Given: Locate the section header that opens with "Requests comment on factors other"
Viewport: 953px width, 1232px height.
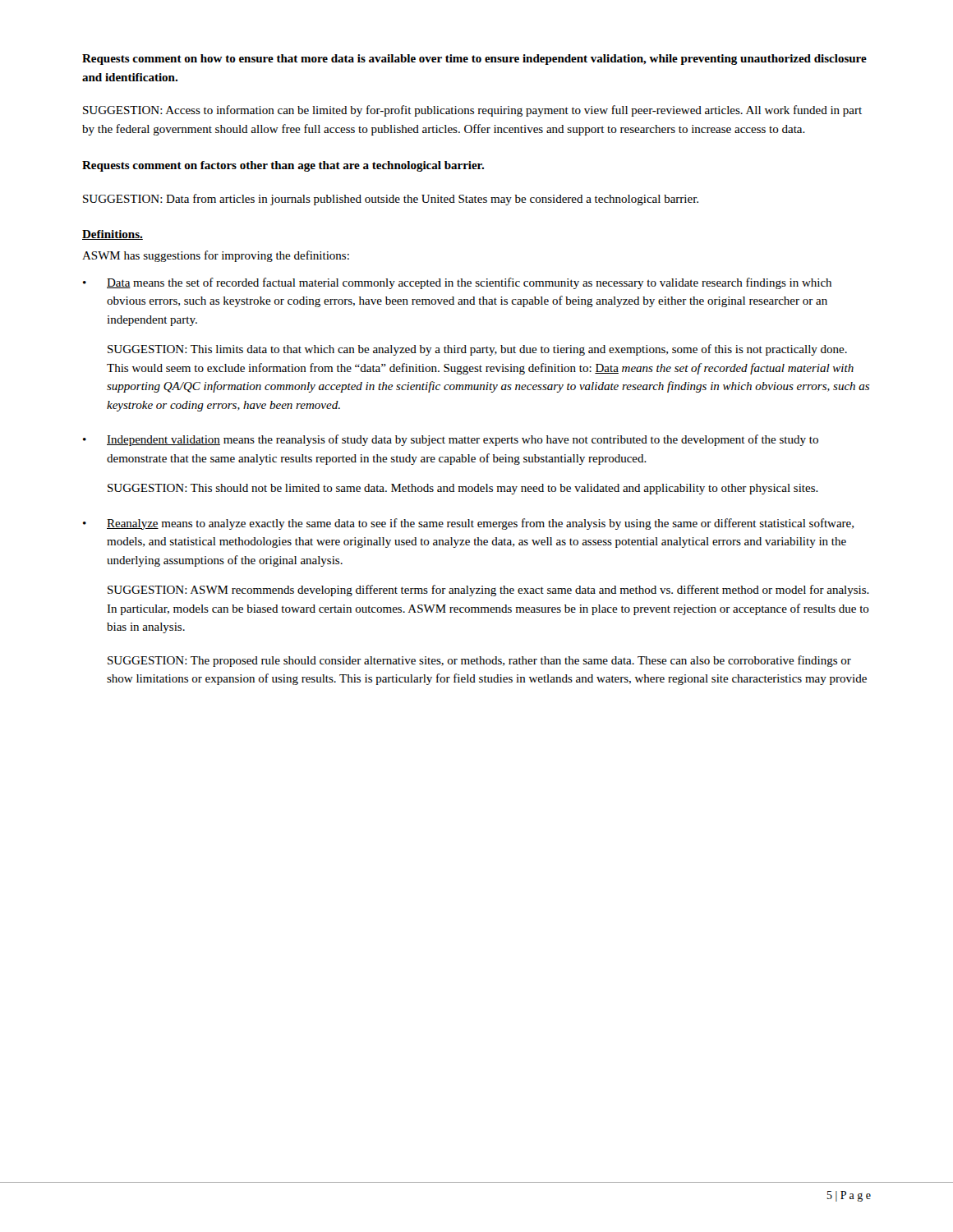Looking at the screenshot, I should coord(283,165).
